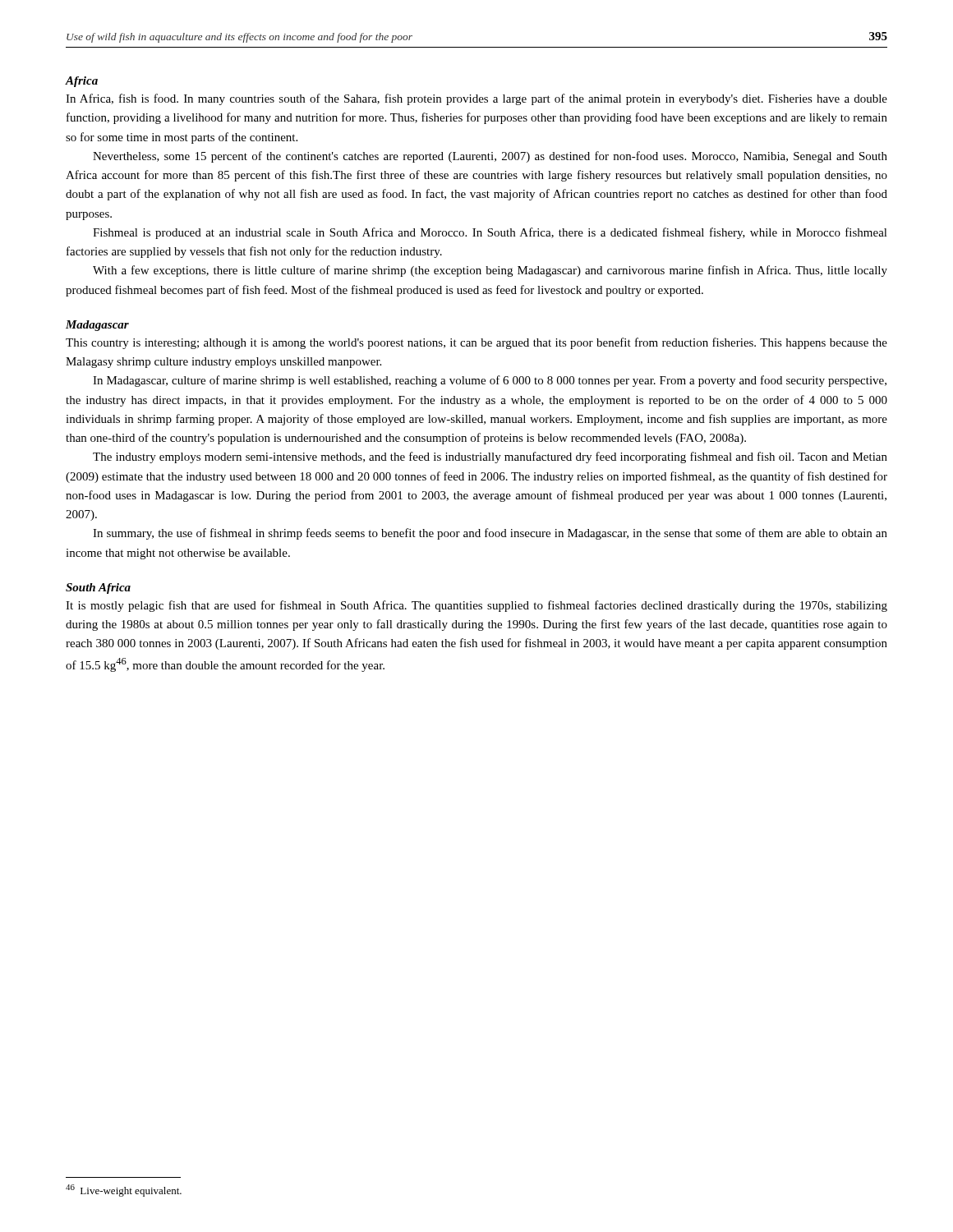Navigate to the text block starting "It is mostly pelagic fish"
Image resolution: width=953 pixels, height=1232 pixels.
[x=476, y=635]
